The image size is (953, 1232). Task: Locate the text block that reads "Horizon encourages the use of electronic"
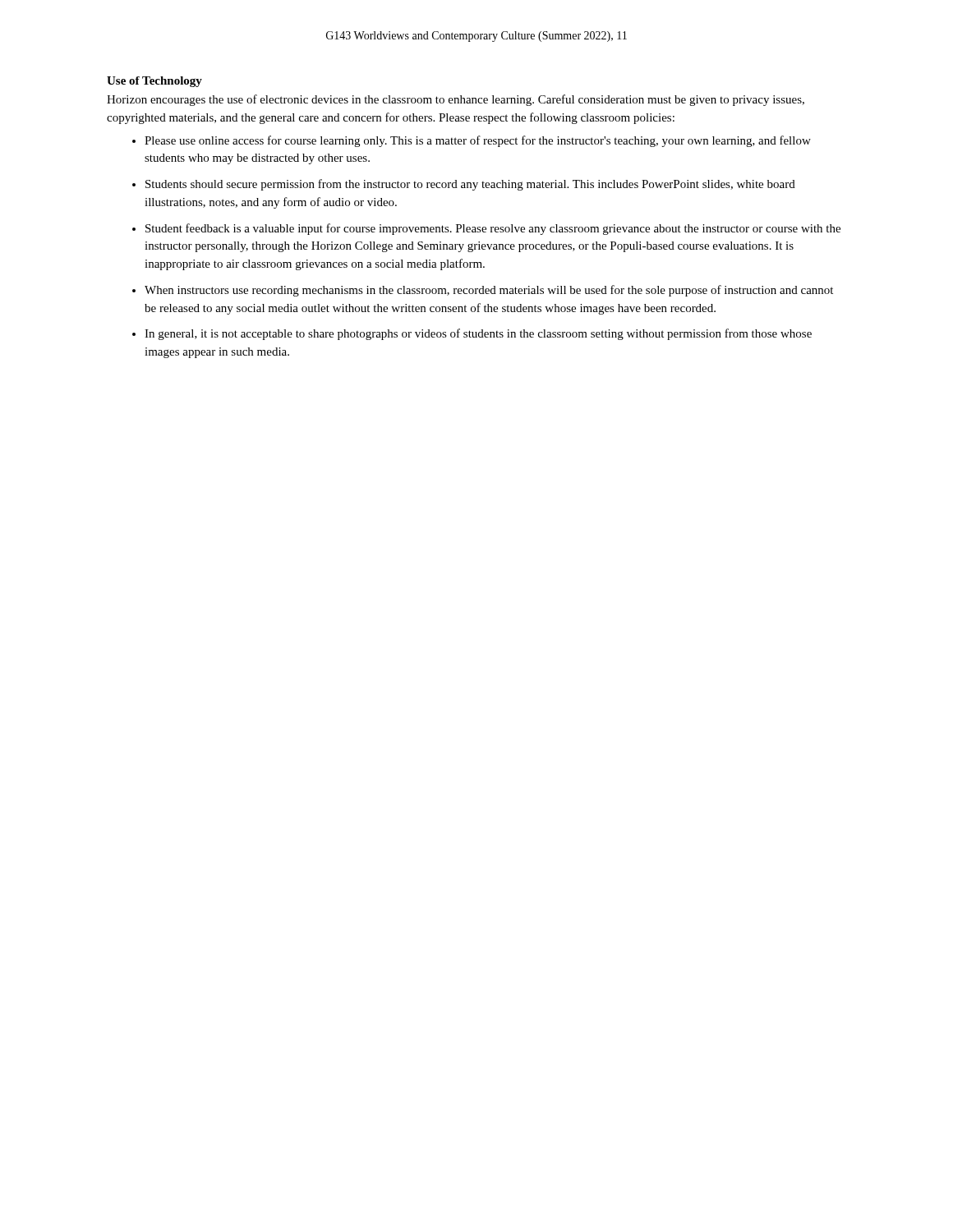click(456, 108)
